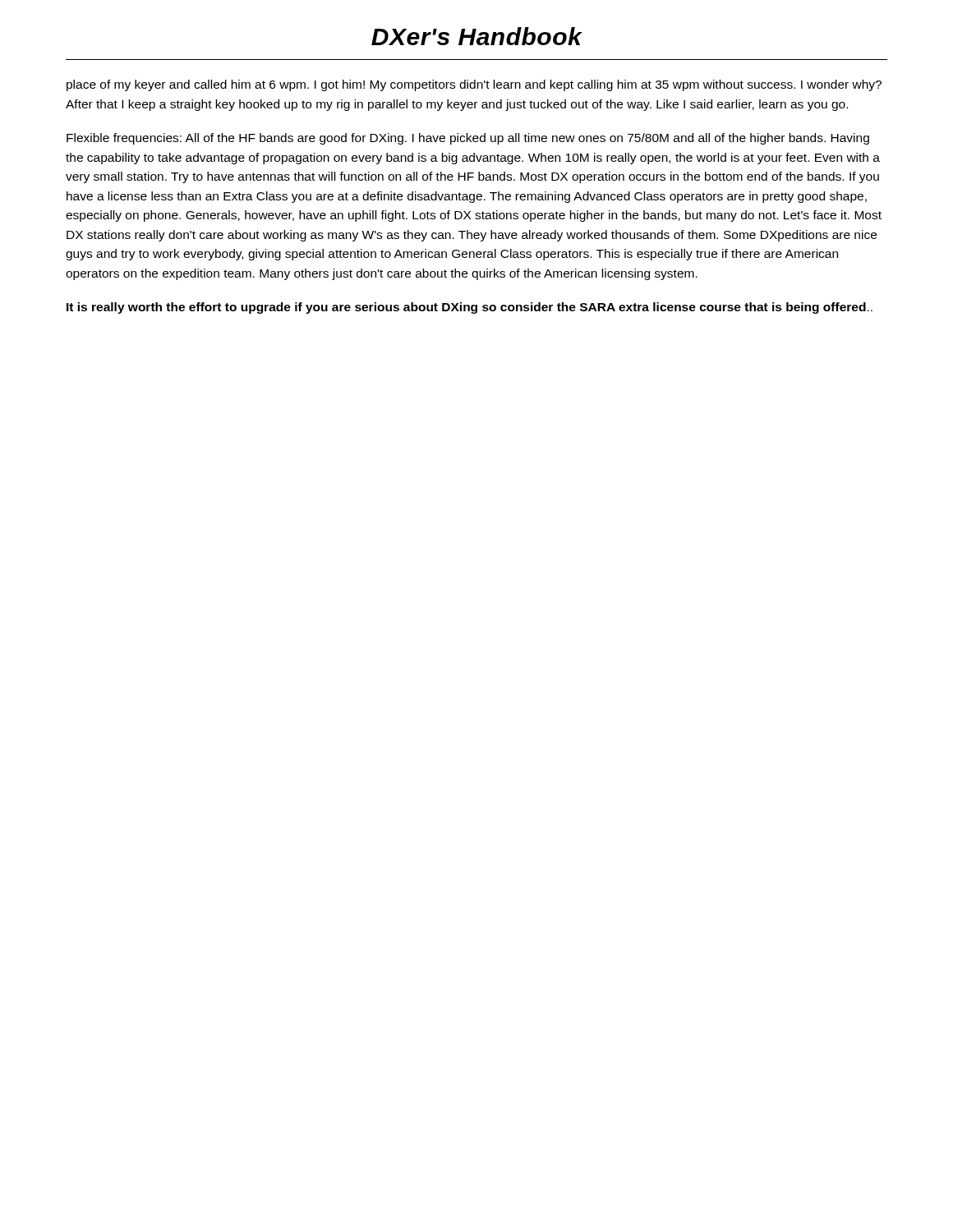Where is the passage that starts "place of my keyer"?

(474, 94)
